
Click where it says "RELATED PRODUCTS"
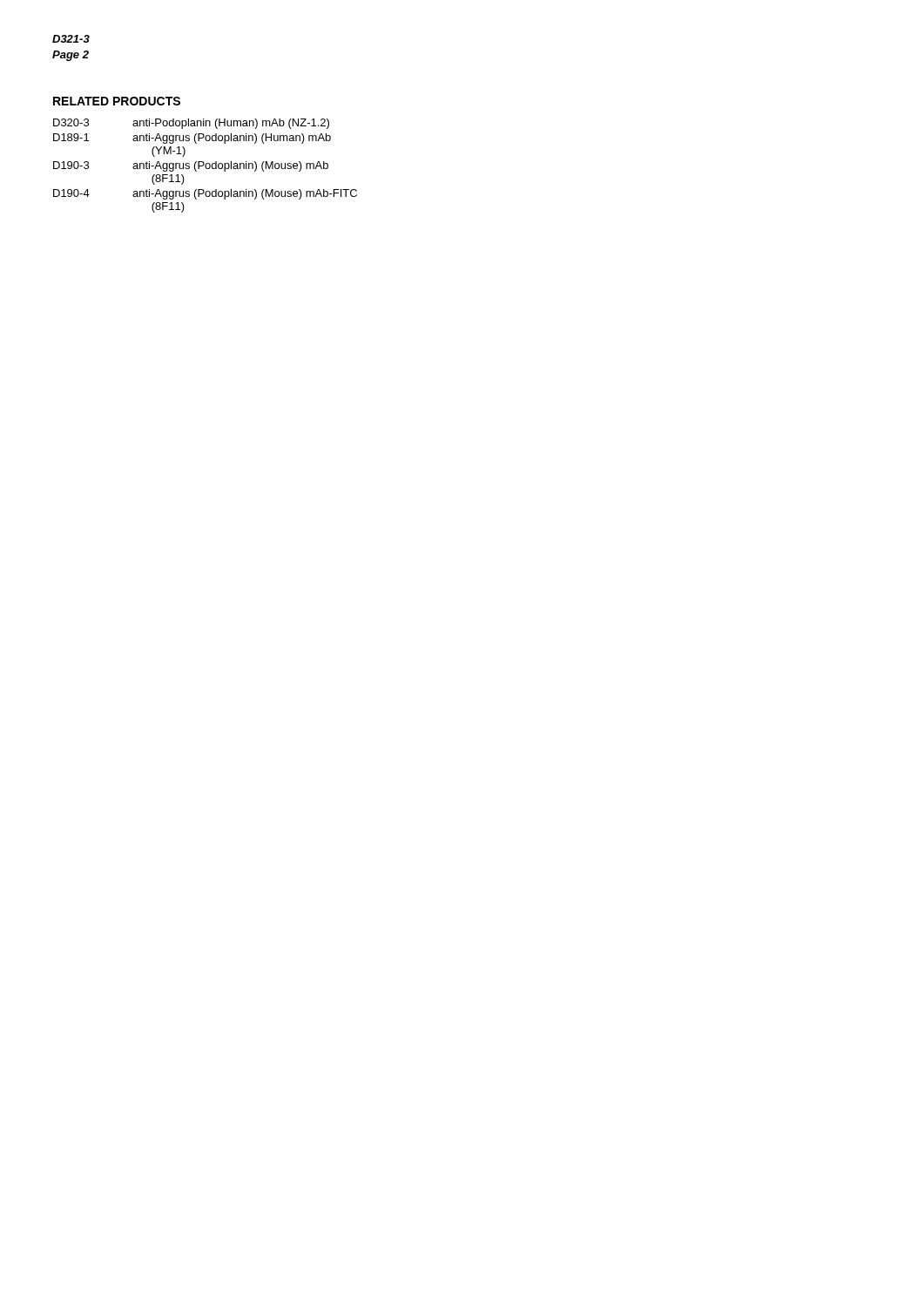click(x=117, y=101)
